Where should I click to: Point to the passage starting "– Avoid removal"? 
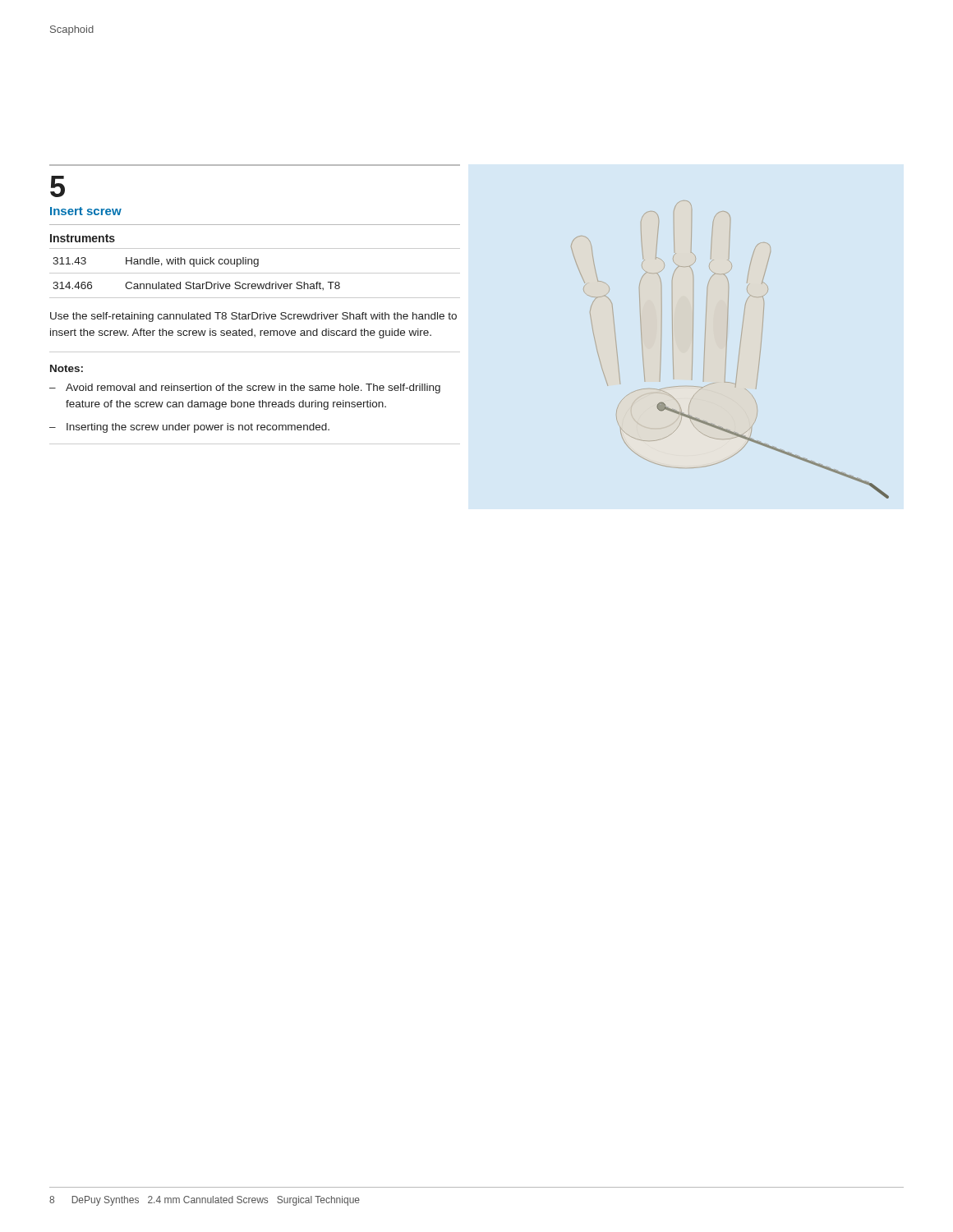(x=255, y=396)
